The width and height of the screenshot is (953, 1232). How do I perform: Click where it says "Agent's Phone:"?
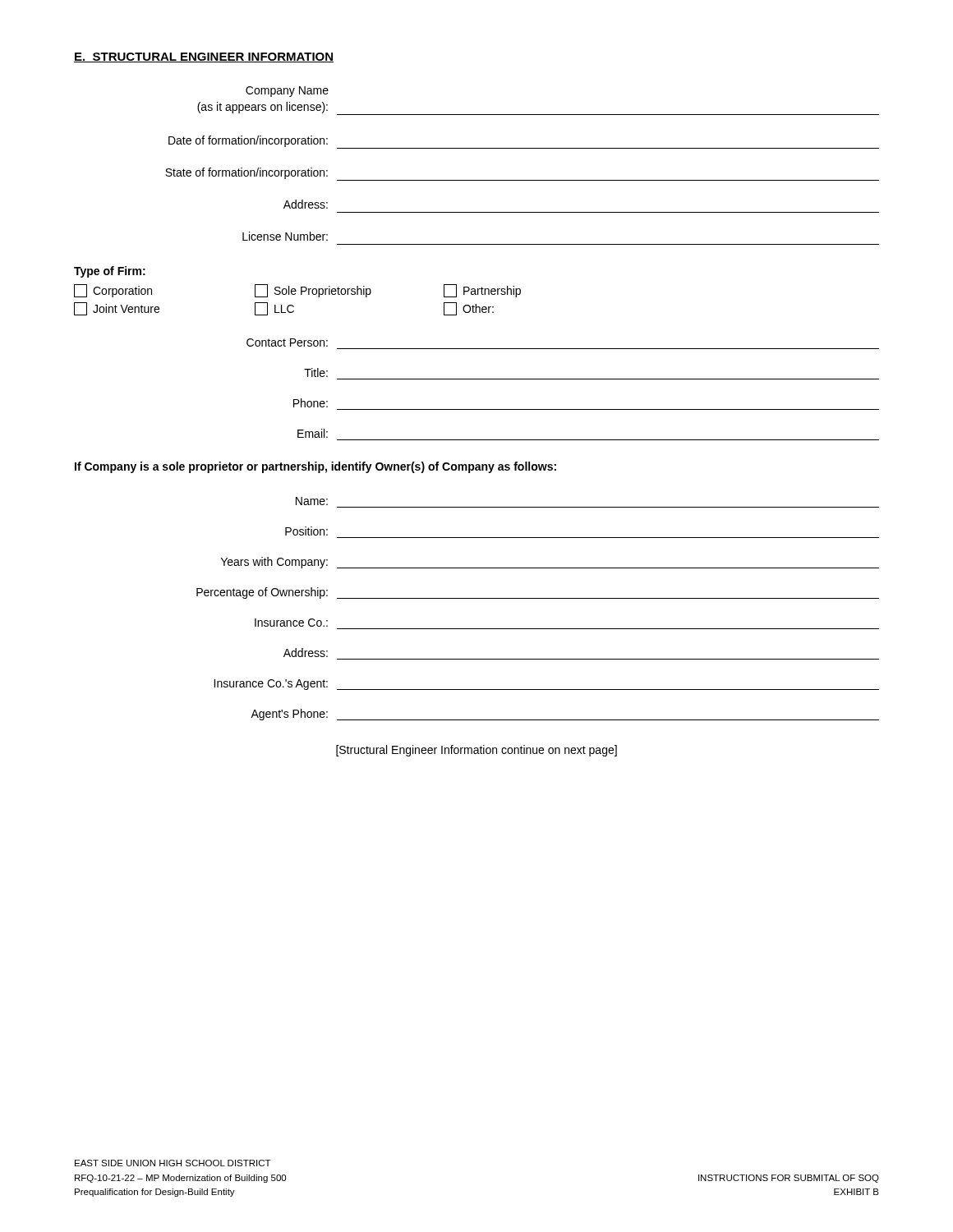pyautogui.click(x=476, y=712)
